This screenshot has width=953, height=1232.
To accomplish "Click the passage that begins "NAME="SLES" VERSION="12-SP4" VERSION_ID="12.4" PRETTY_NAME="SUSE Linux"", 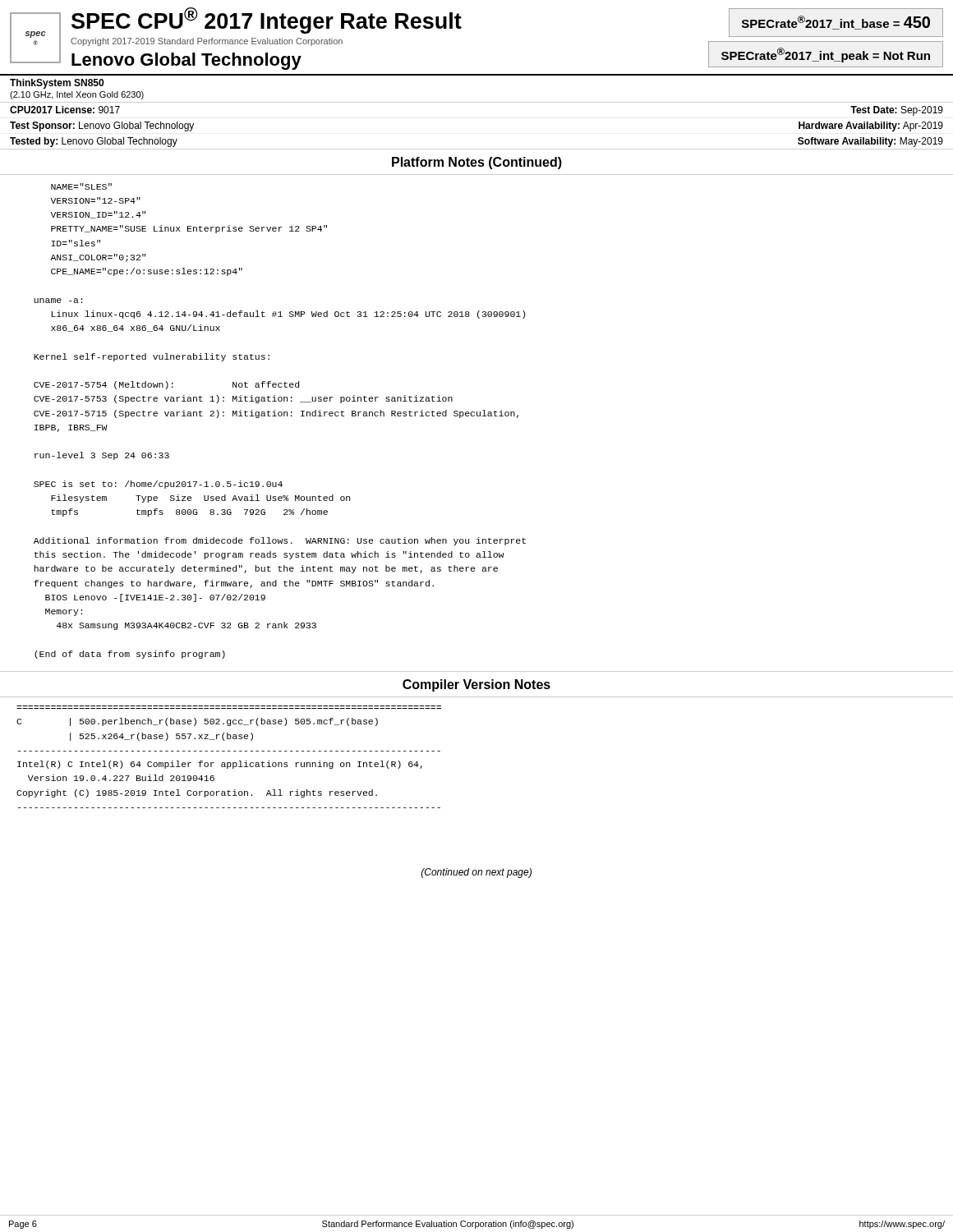I will [476, 420].
